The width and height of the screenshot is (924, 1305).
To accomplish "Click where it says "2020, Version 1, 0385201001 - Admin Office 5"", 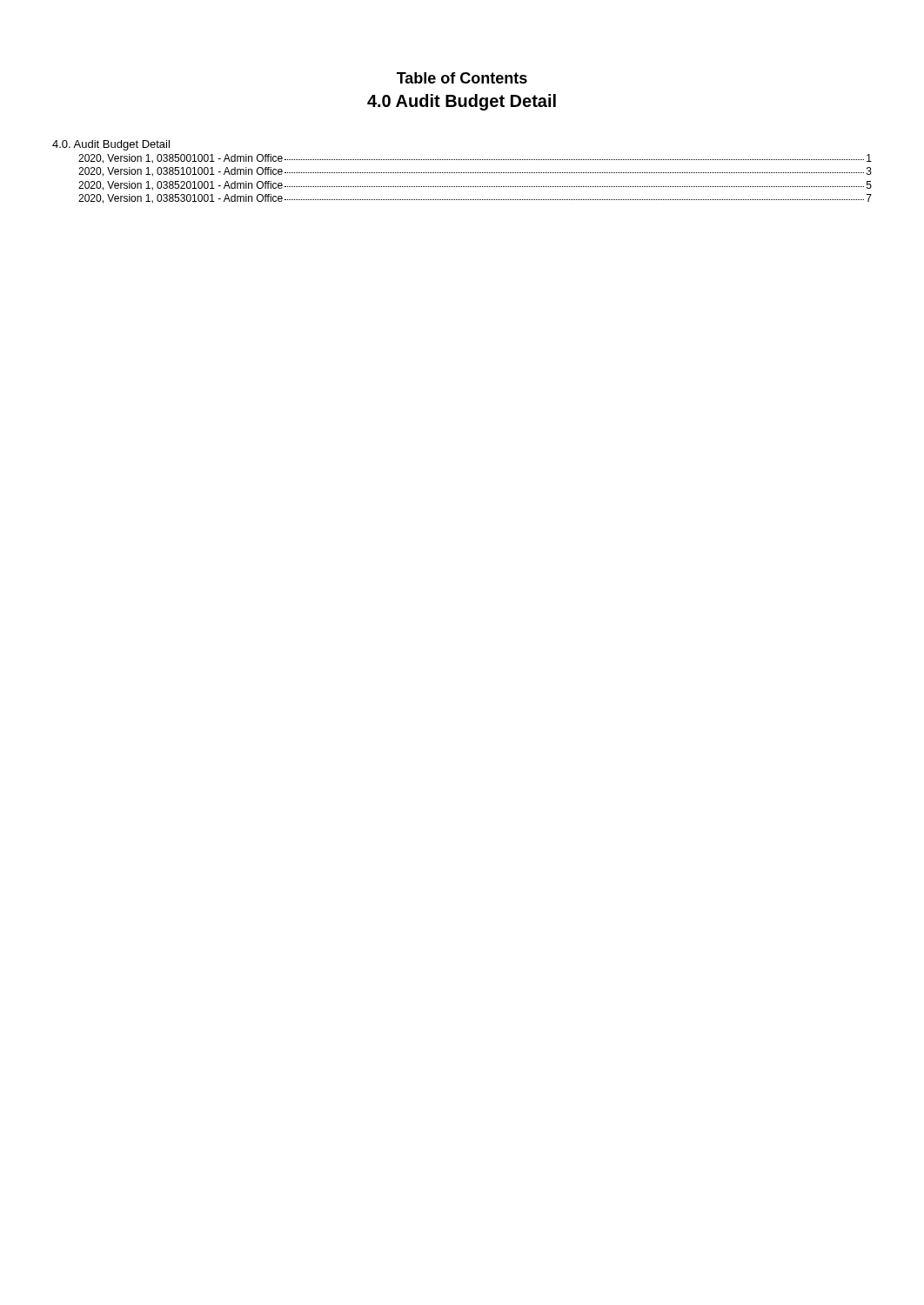I will tap(475, 185).
